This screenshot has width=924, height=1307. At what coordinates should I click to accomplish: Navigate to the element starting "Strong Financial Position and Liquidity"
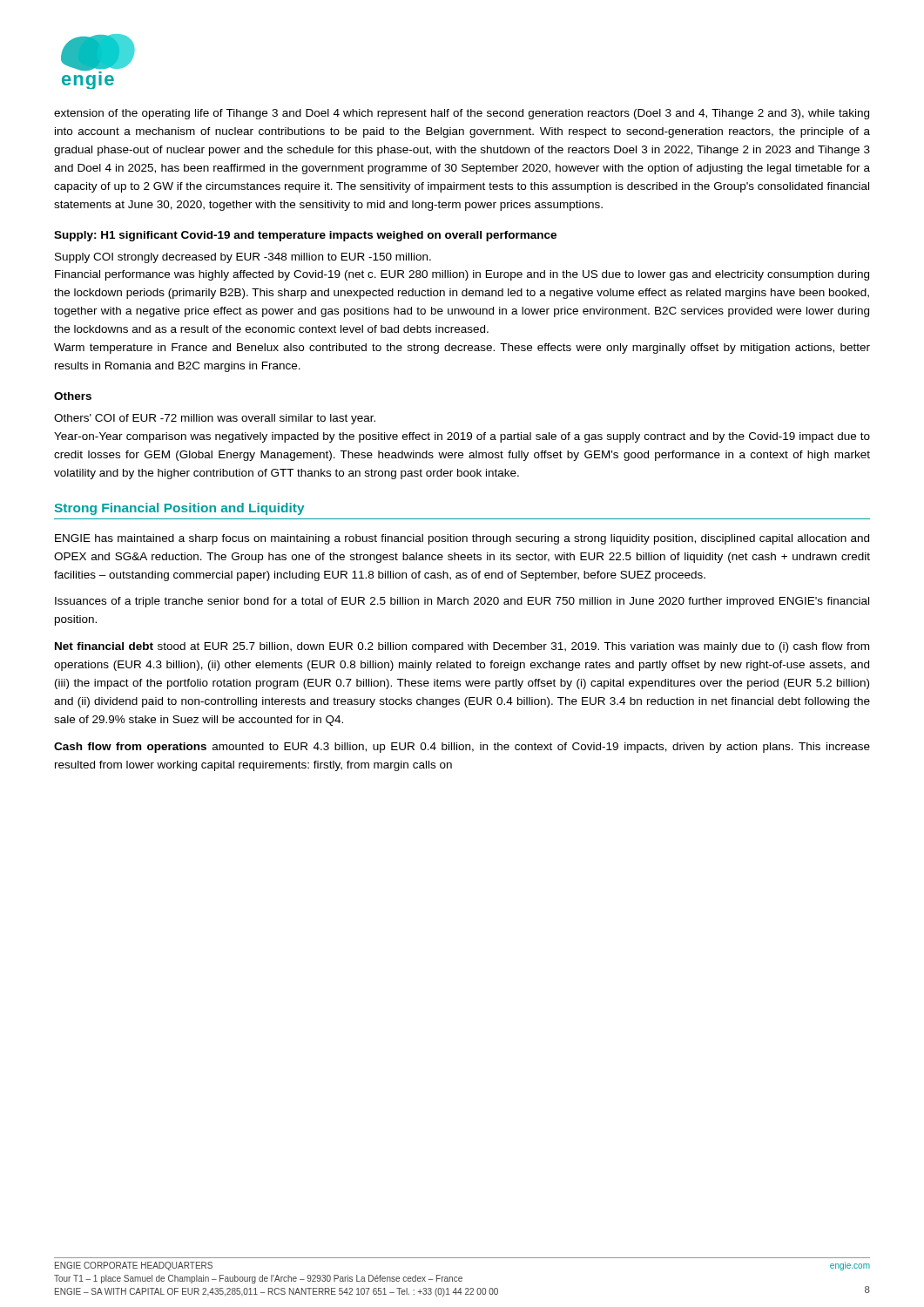pyautogui.click(x=179, y=507)
